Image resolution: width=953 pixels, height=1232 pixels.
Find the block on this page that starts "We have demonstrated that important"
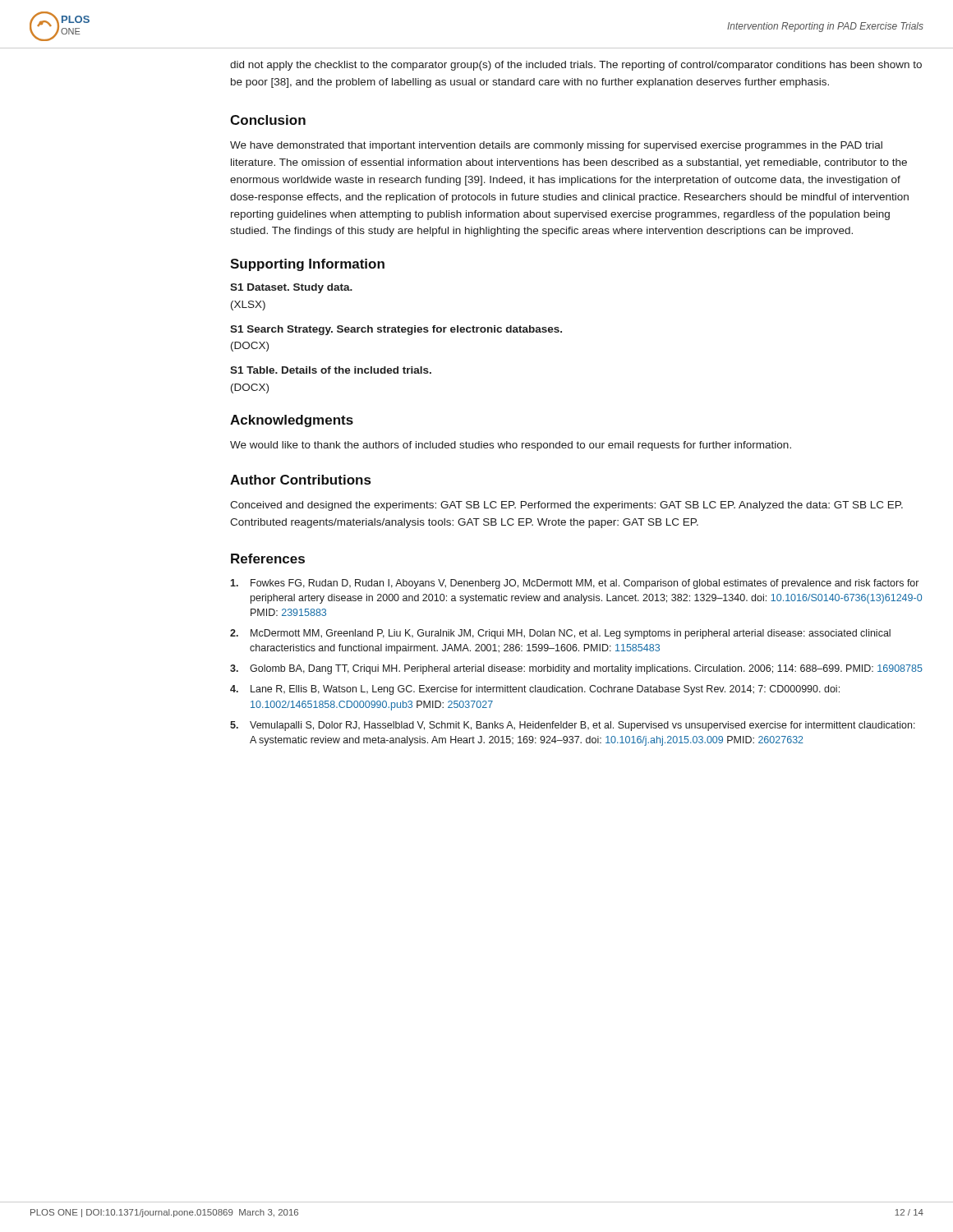(570, 188)
